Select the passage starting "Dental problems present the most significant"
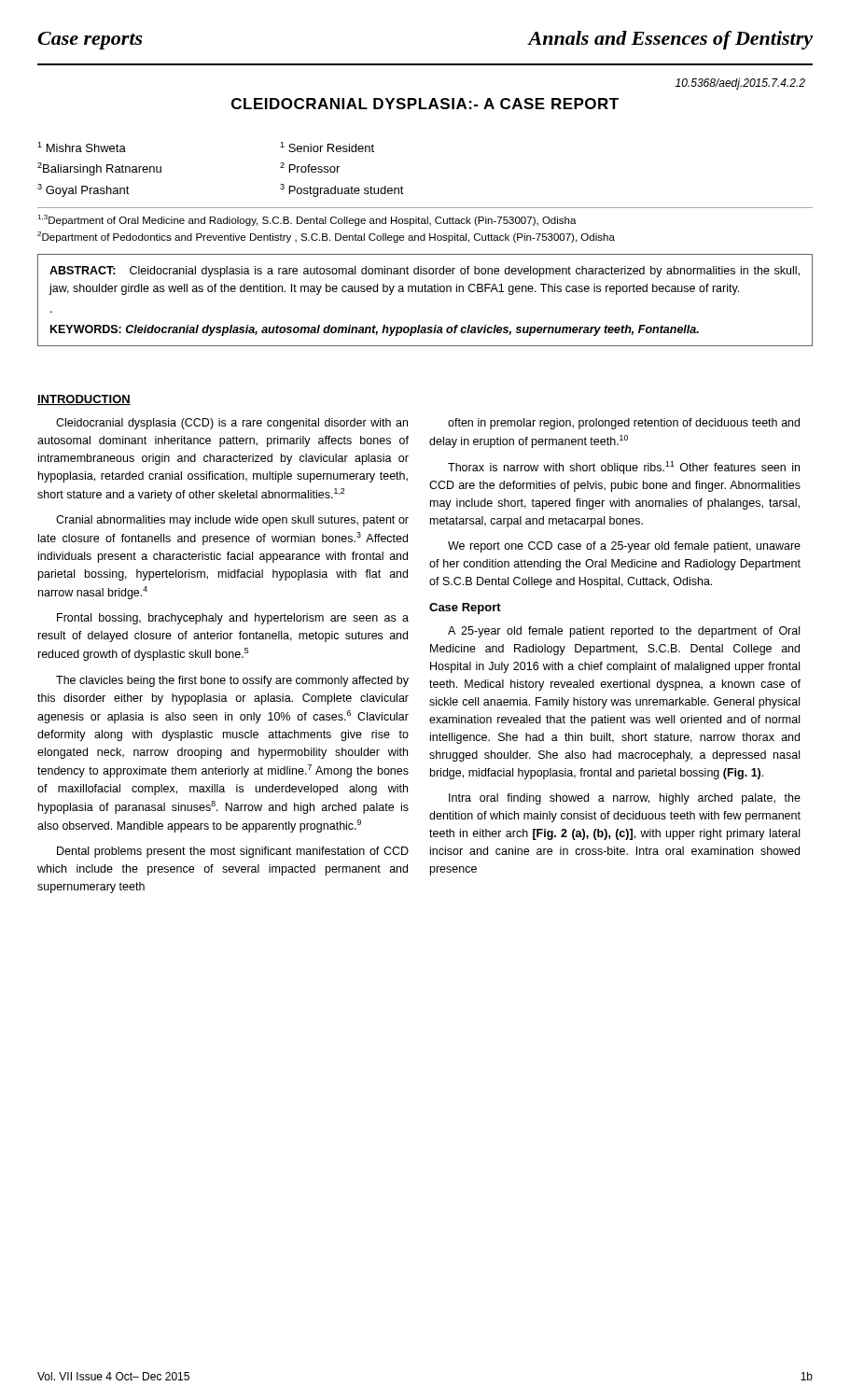Viewport: 850px width, 1400px height. [x=223, y=869]
